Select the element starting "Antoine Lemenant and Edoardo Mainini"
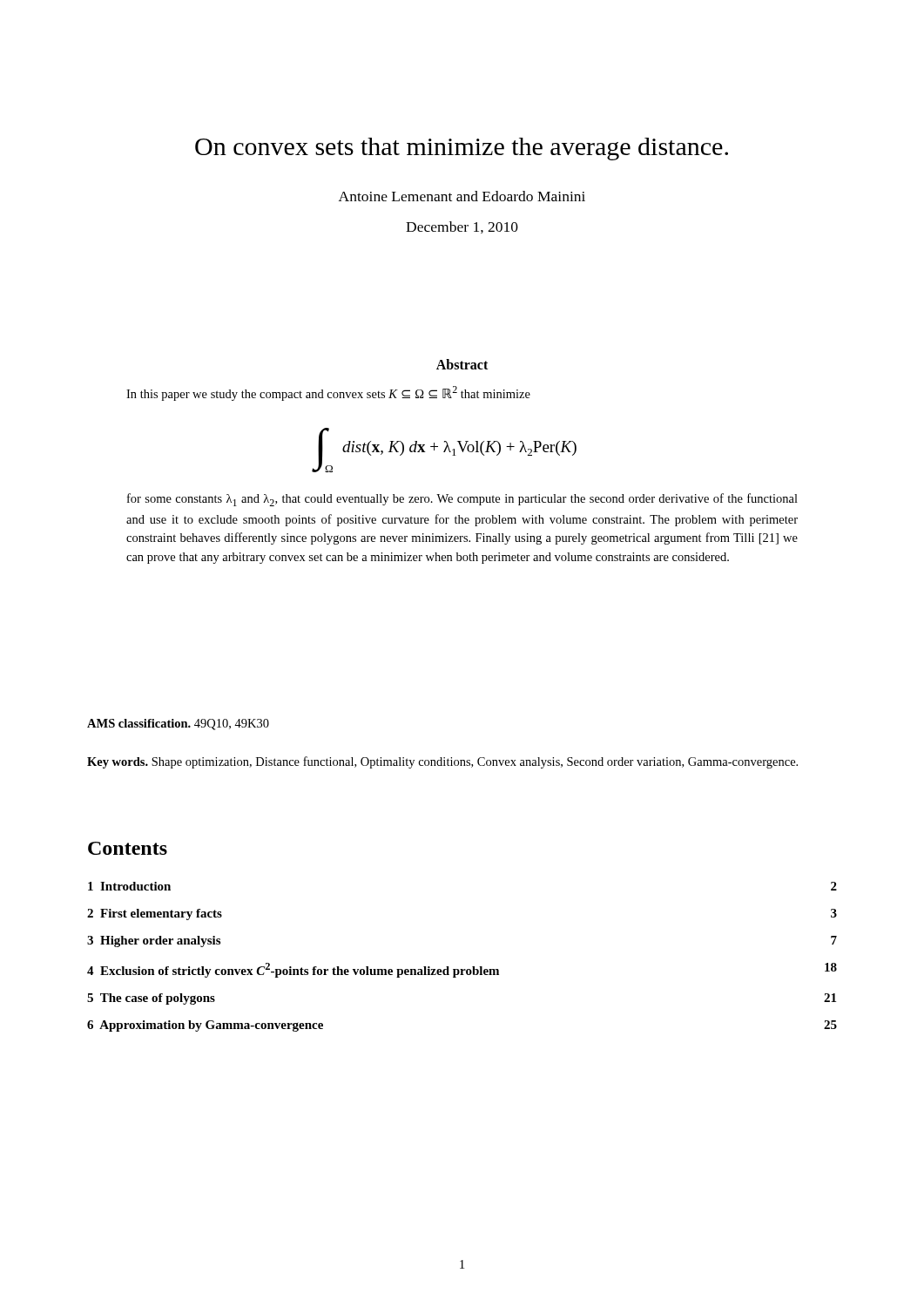 click(x=462, y=196)
